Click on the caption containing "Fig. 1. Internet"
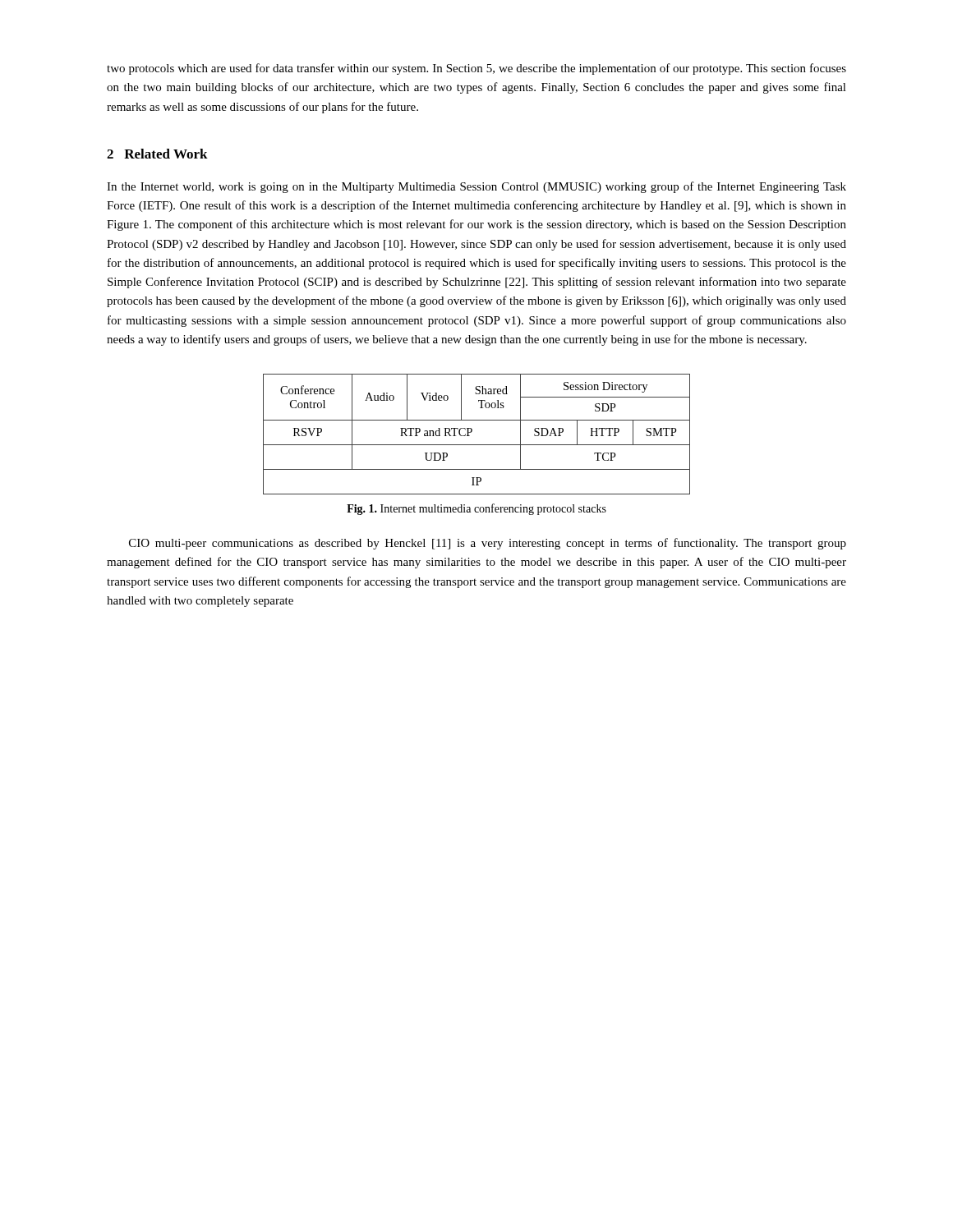 click(476, 509)
